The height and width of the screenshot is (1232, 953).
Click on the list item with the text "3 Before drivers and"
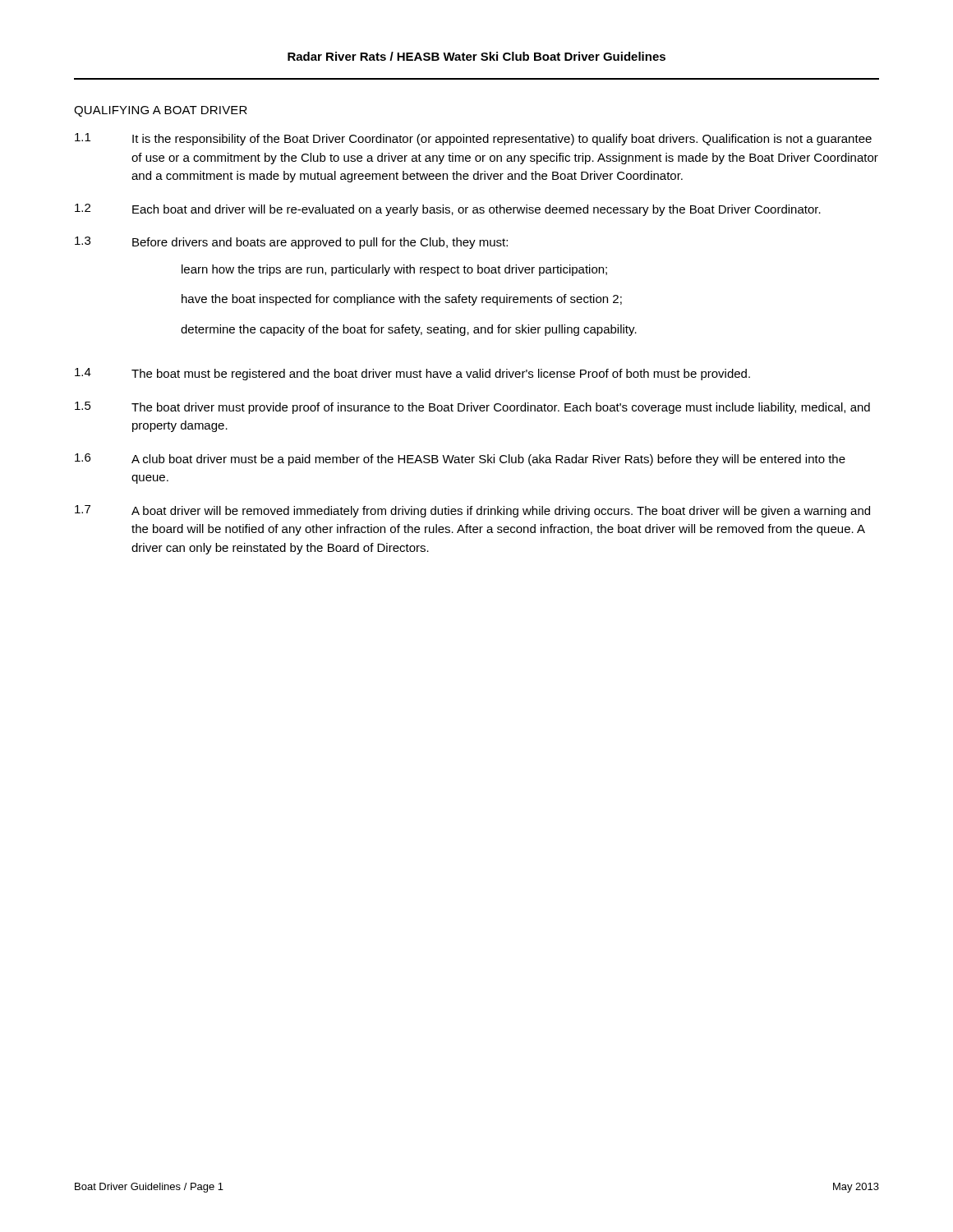[476, 292]
